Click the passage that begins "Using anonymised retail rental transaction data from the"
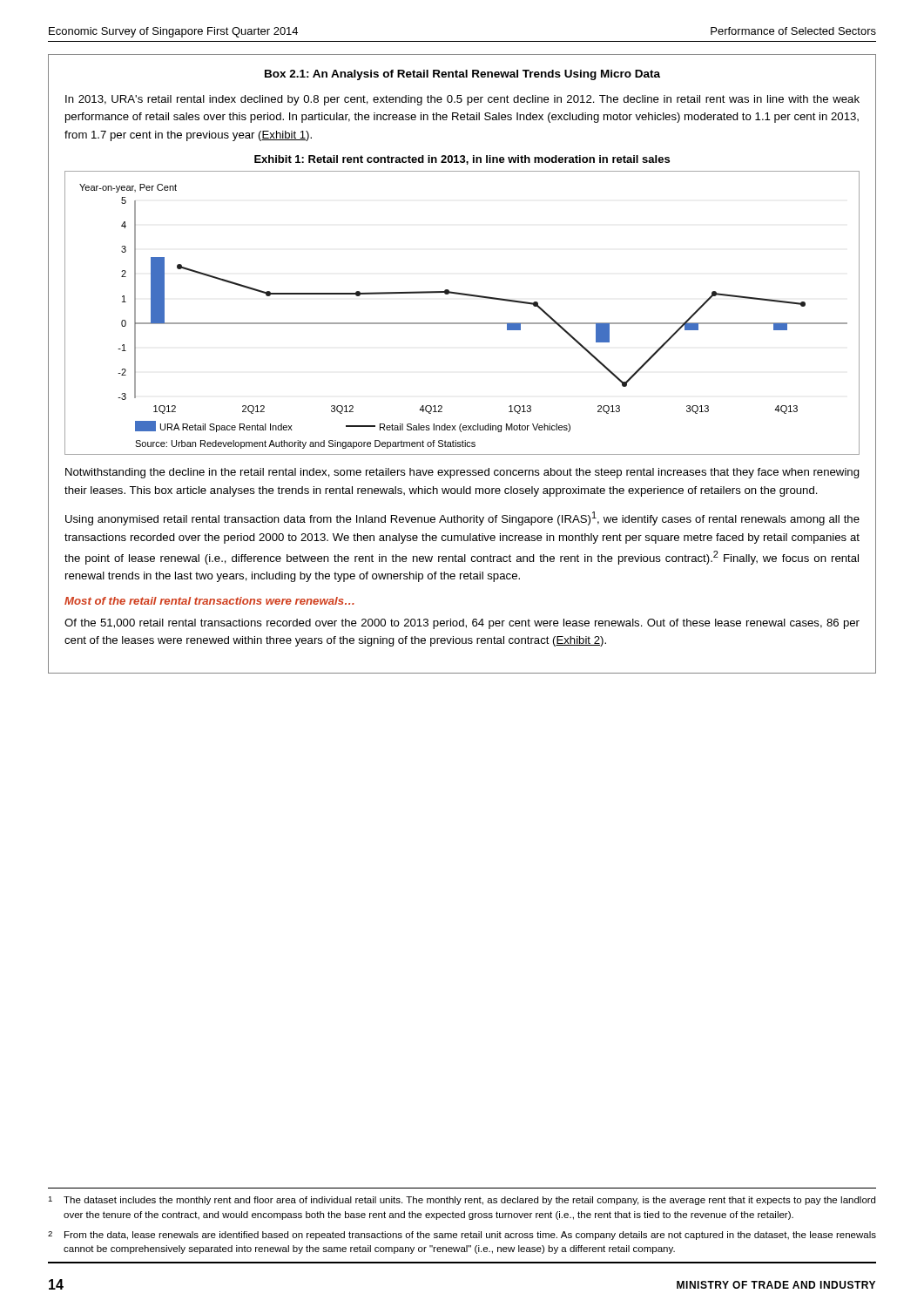The height and width of the screenshot is (1307, 924). pyautogui.click(x=462, y=546)
